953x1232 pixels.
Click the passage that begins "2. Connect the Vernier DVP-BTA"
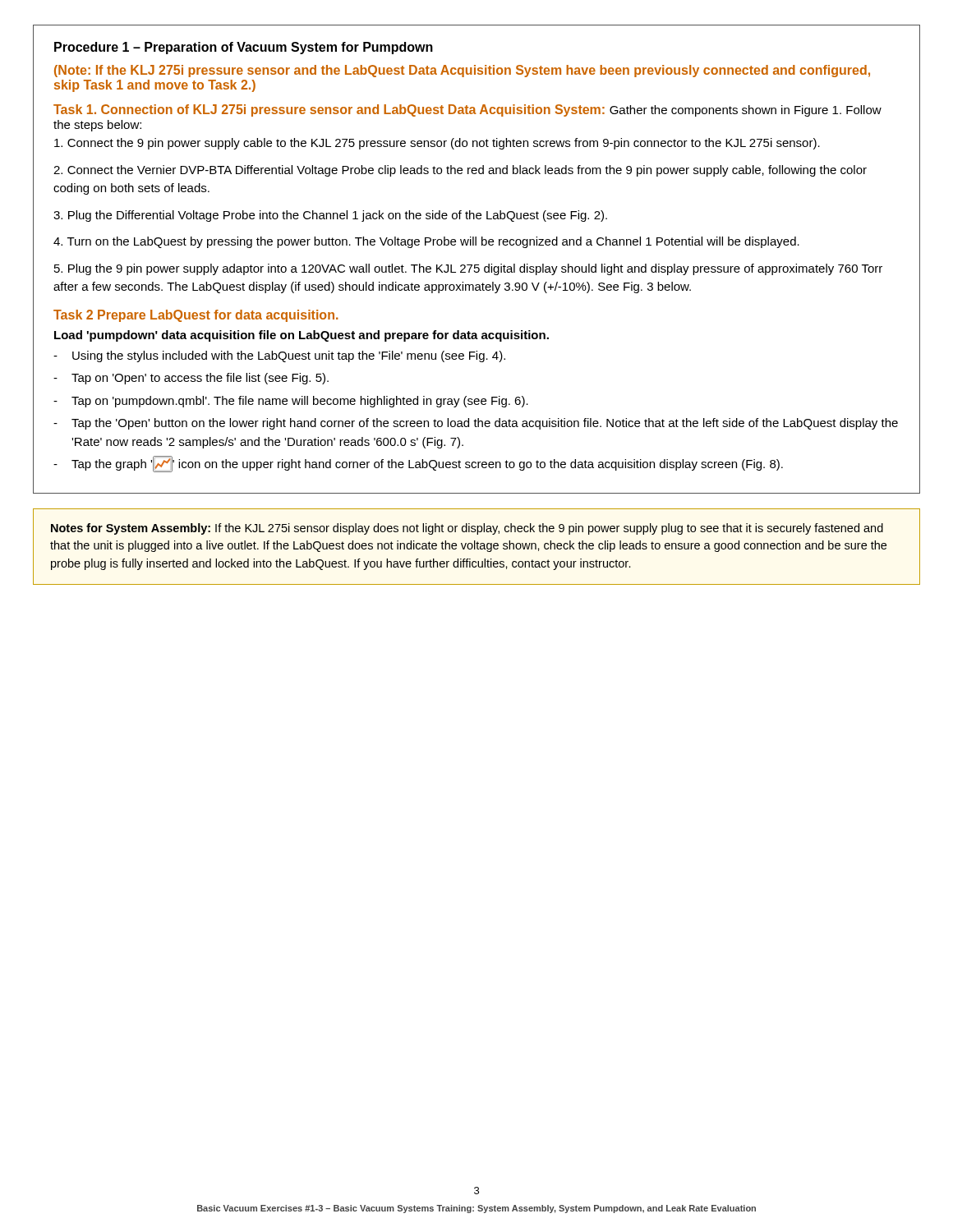[x=476, y=179]
